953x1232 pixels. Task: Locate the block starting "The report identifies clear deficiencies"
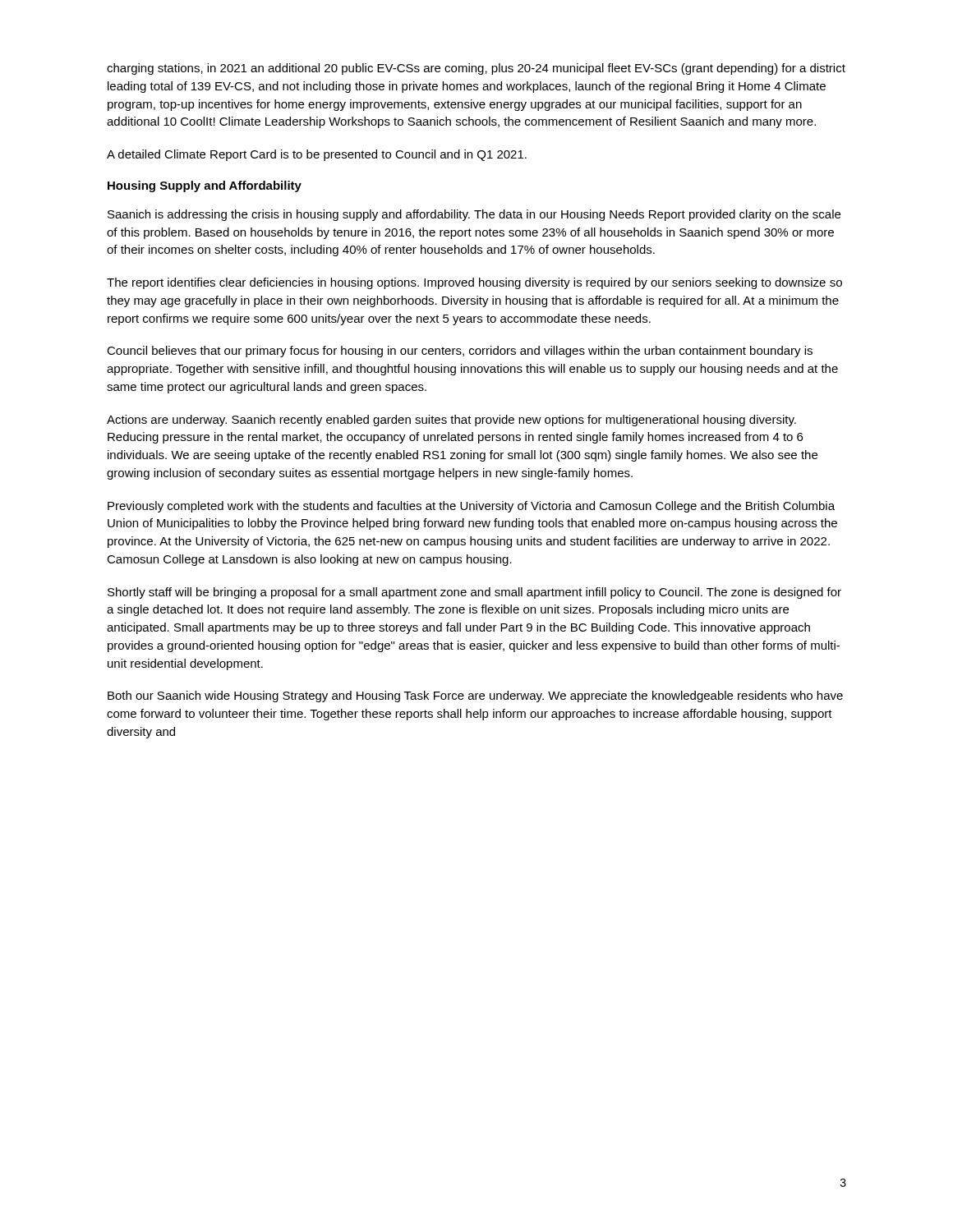(x=475, y=300)
